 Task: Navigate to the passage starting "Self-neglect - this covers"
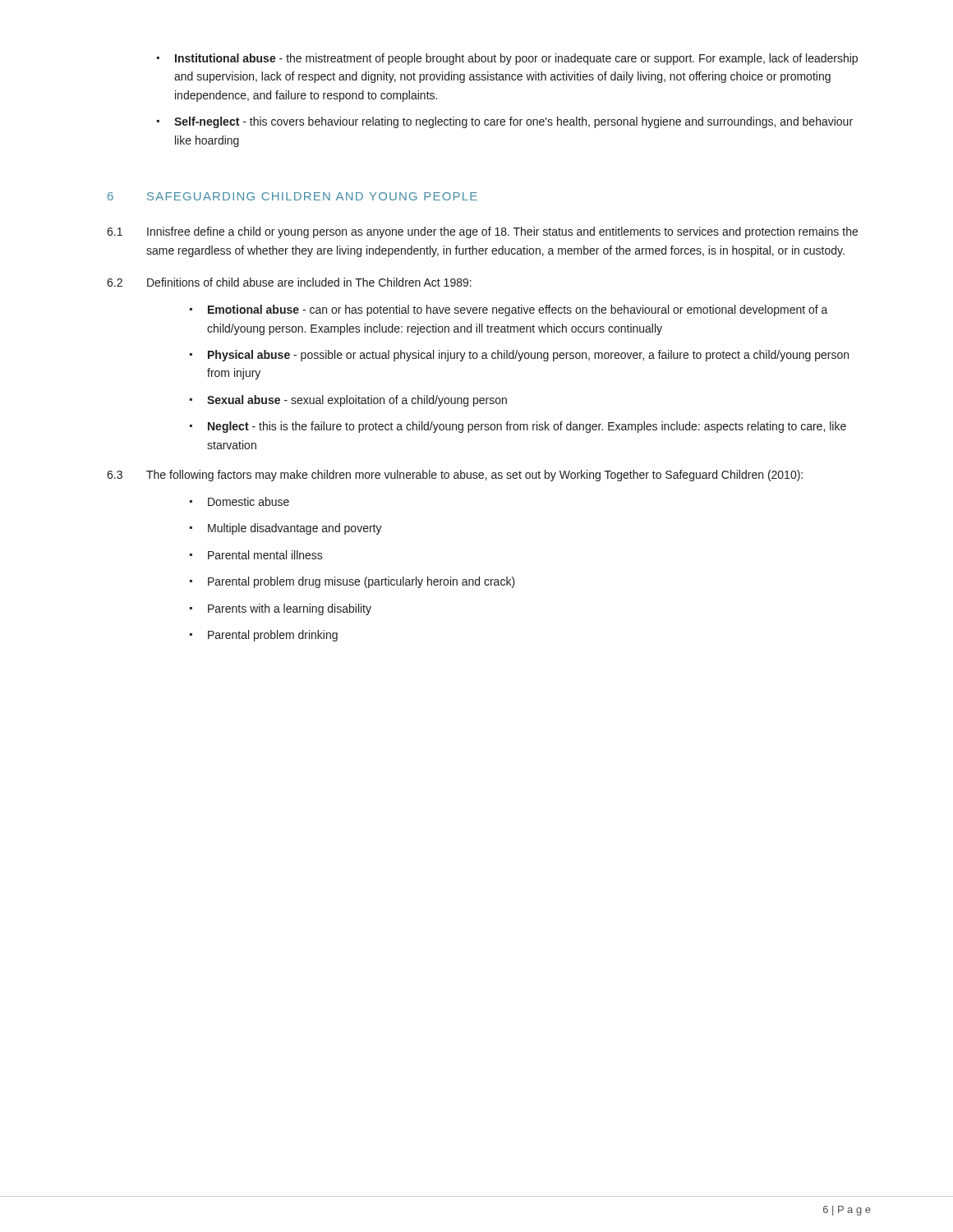click(x=513, y=131)
